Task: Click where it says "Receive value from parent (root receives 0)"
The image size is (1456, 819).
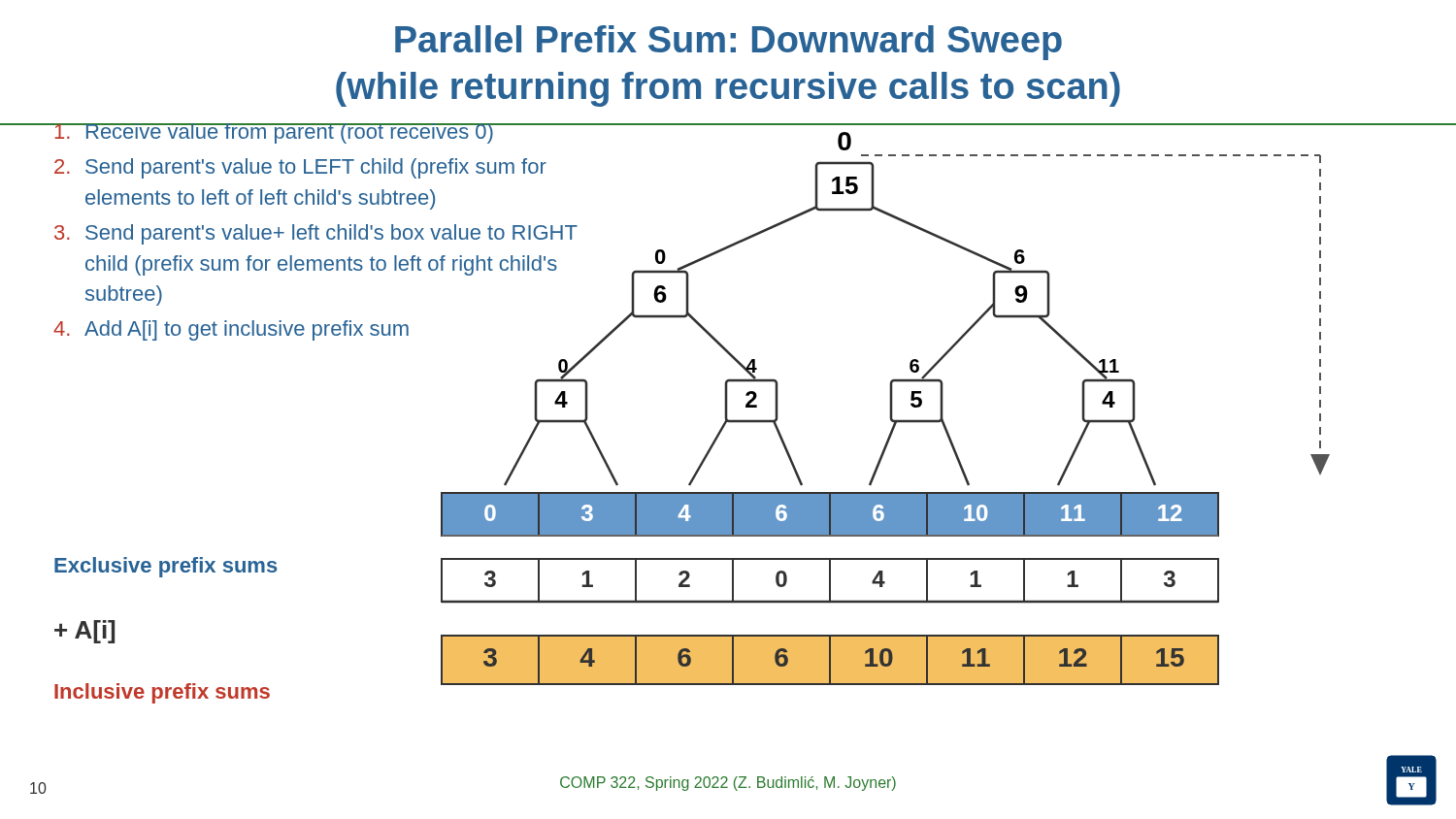Action: coord(274,132)
